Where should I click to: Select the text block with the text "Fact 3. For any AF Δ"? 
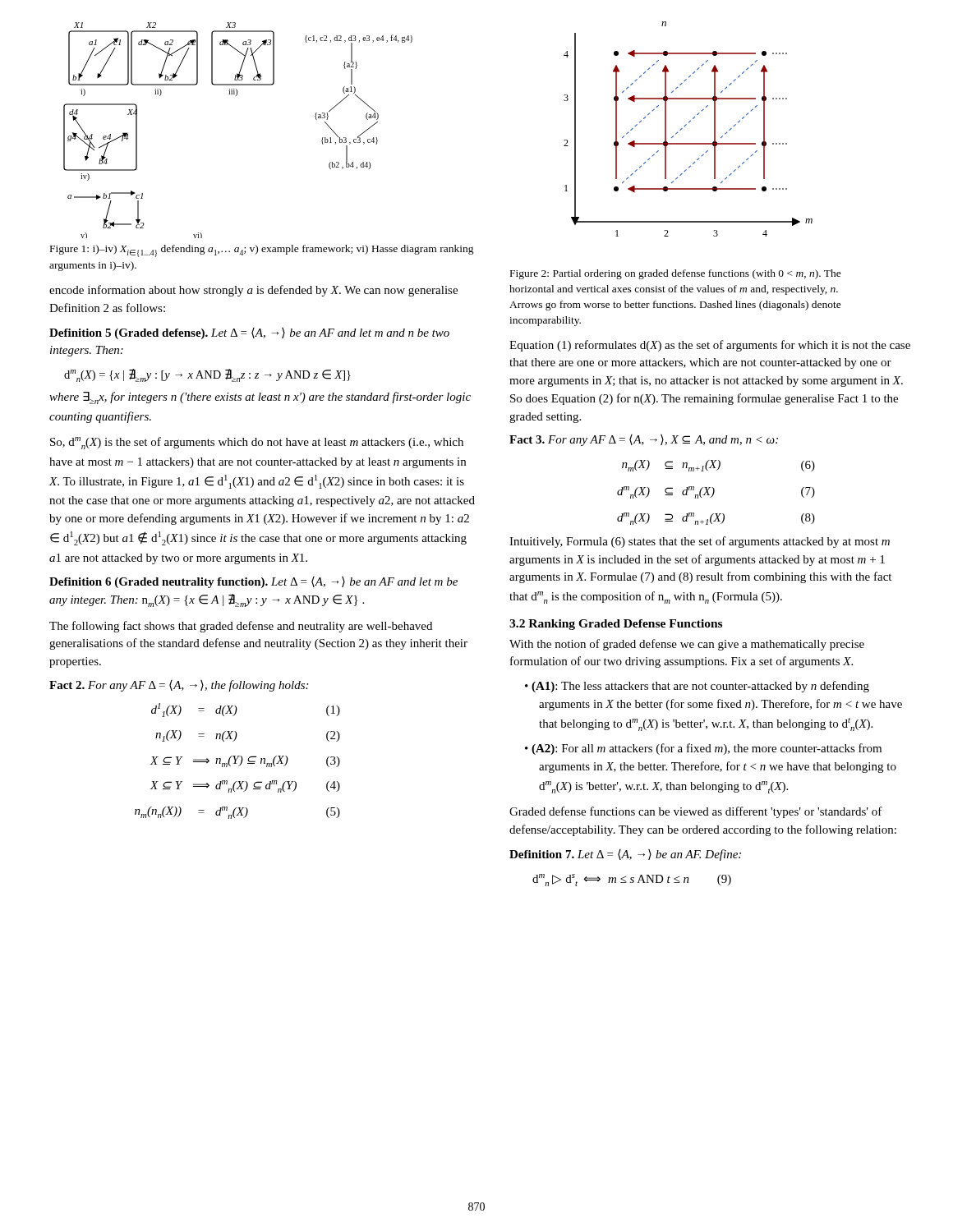(644, 440)
